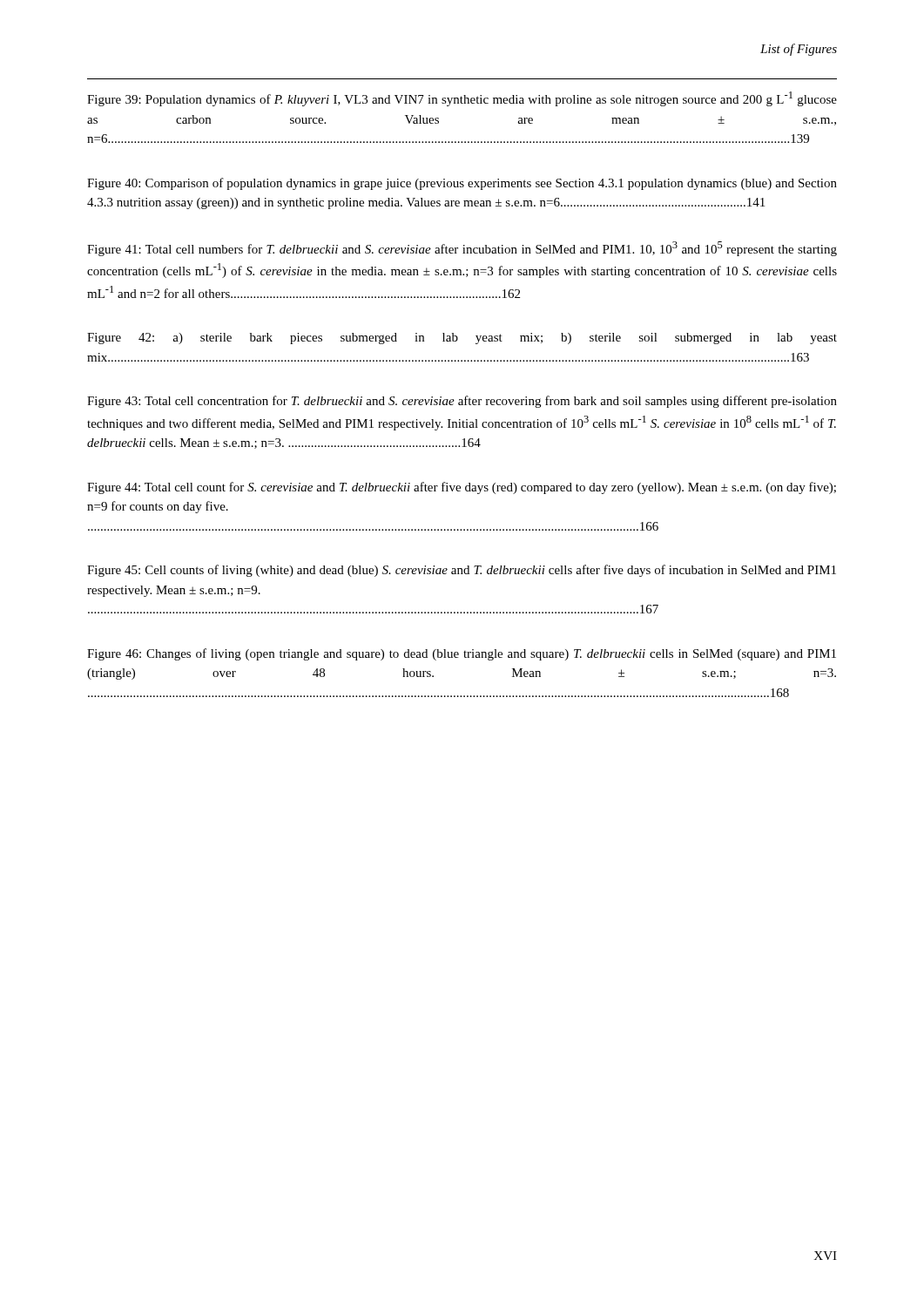Find the element starting "Figure 45: Cell counts"
The height and width of the screenshot is (1307, 924).
462,571
